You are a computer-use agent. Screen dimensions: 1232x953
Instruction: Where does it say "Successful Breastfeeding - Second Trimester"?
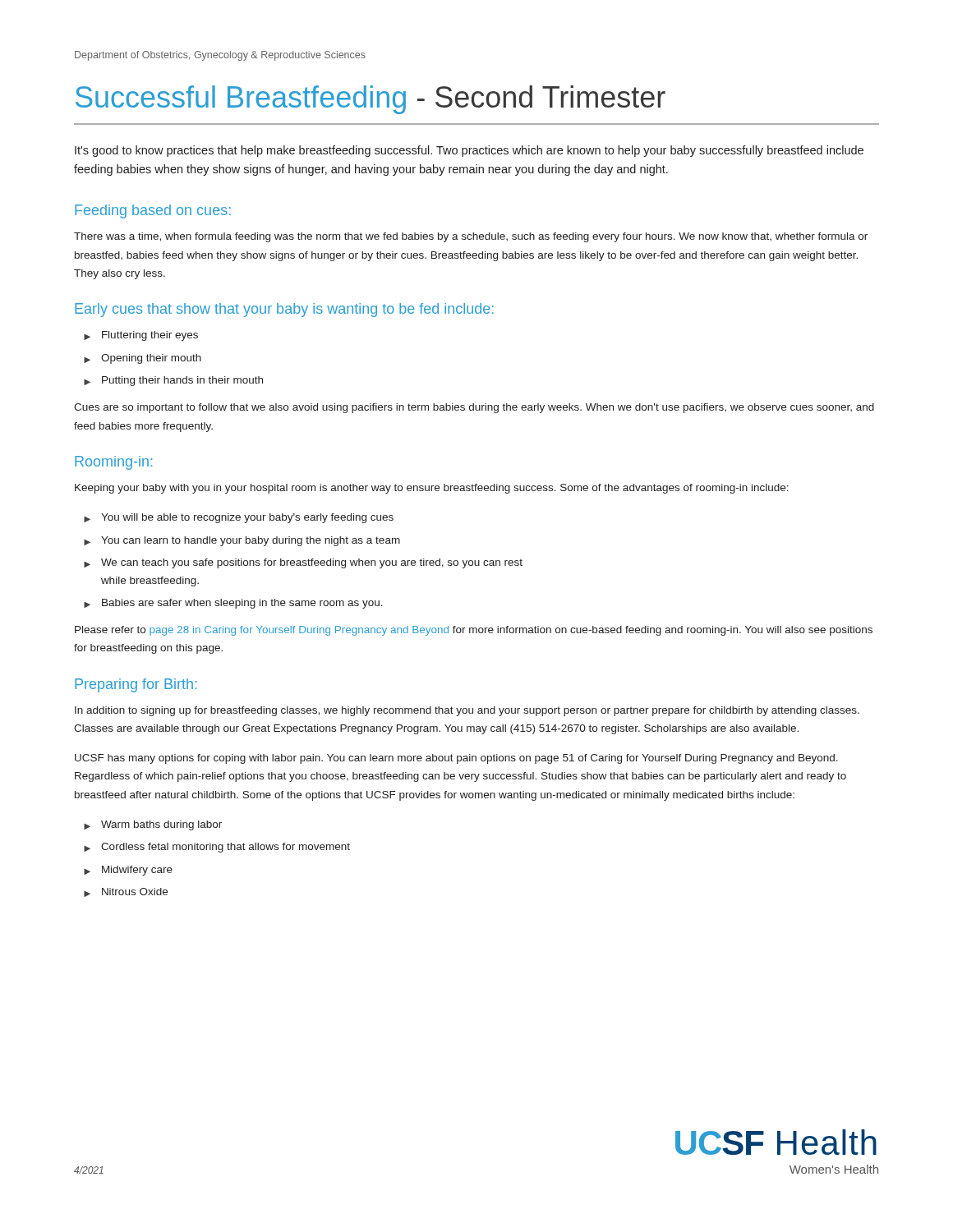(476, 98)
